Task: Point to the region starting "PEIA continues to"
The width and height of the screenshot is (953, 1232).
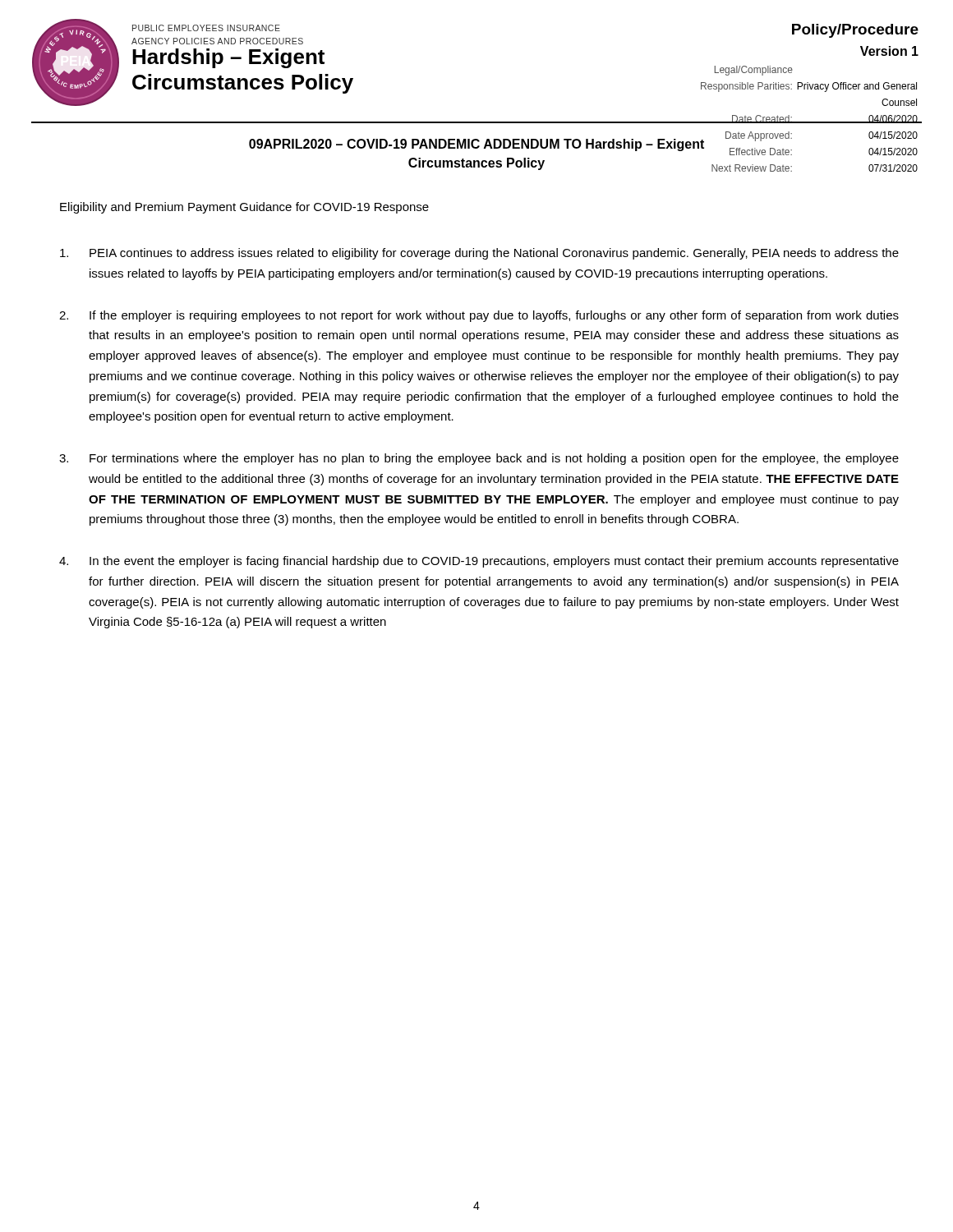Action: [x=479, y=263]
